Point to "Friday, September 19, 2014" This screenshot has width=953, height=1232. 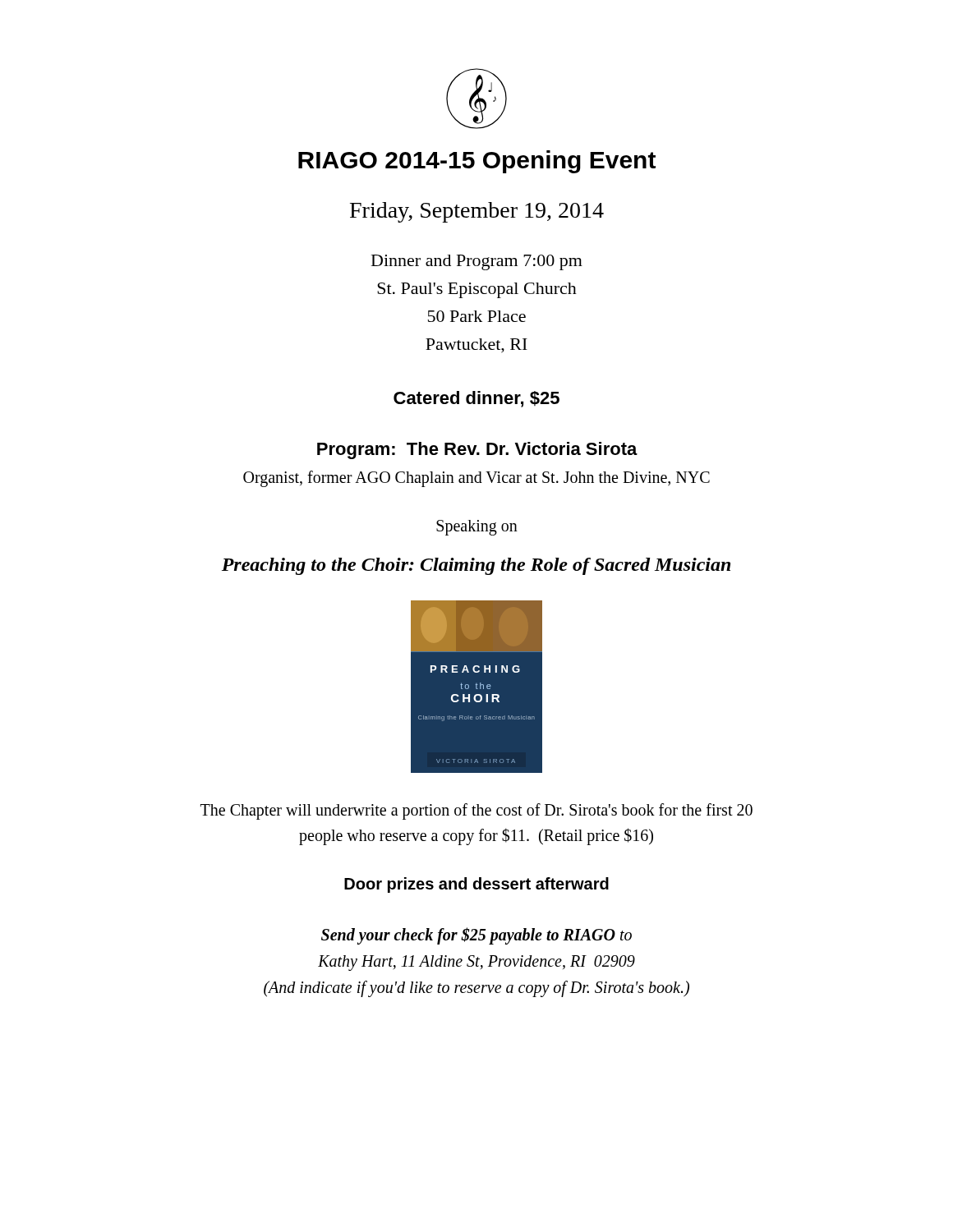476,210
